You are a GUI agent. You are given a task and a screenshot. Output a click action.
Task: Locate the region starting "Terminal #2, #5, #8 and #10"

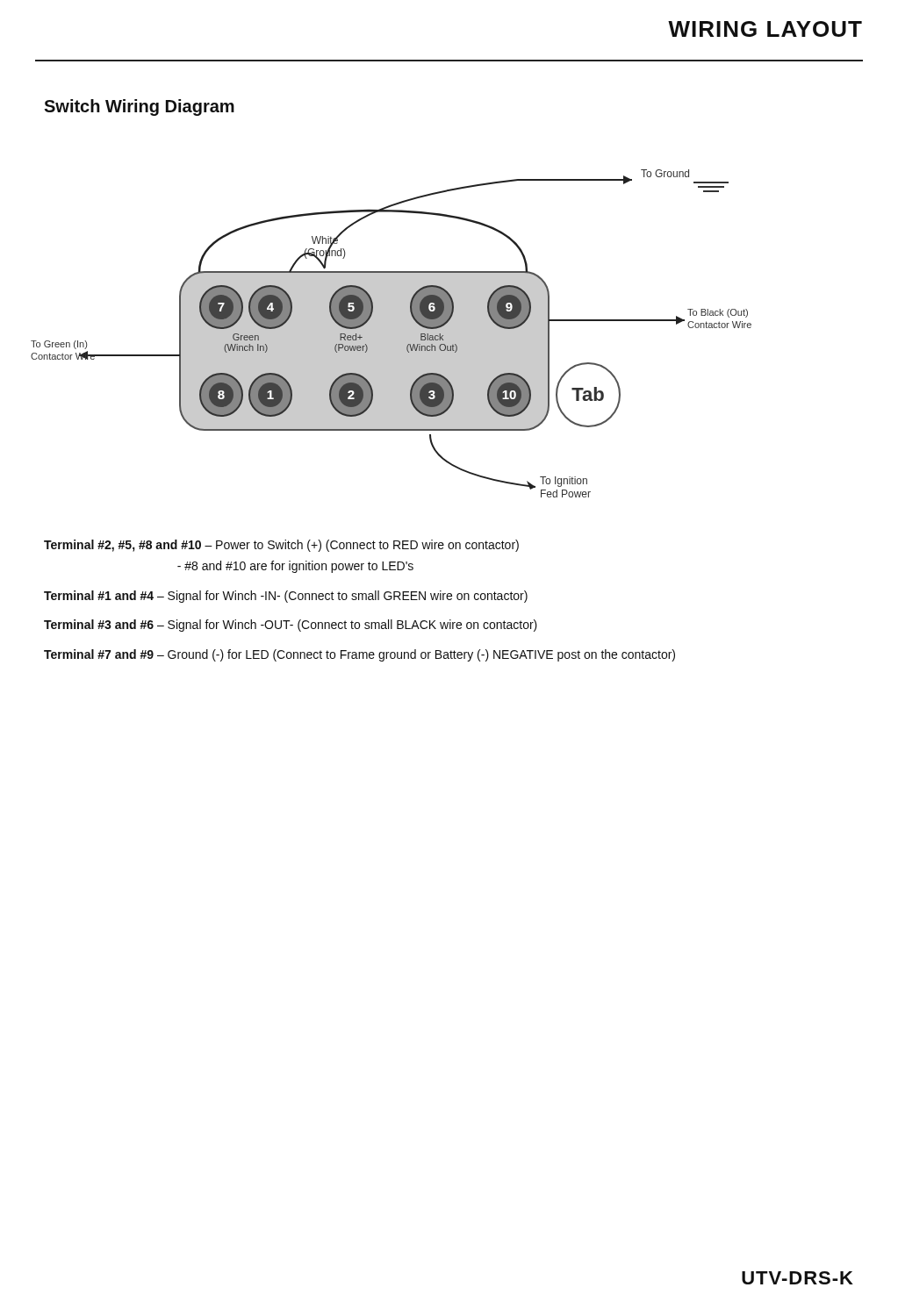[449, 601]
